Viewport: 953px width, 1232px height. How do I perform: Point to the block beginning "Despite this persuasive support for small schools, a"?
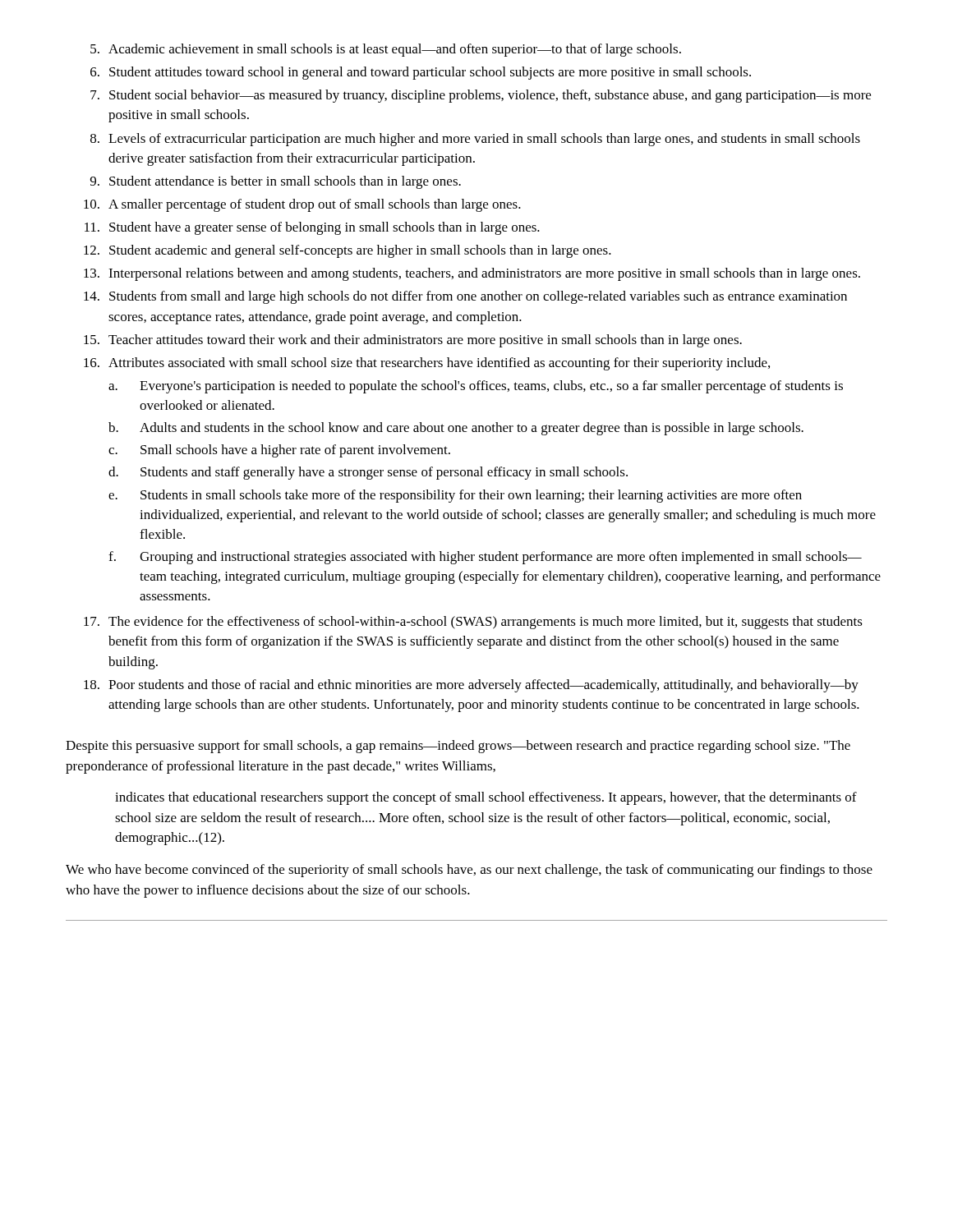(x=458, y=755)
